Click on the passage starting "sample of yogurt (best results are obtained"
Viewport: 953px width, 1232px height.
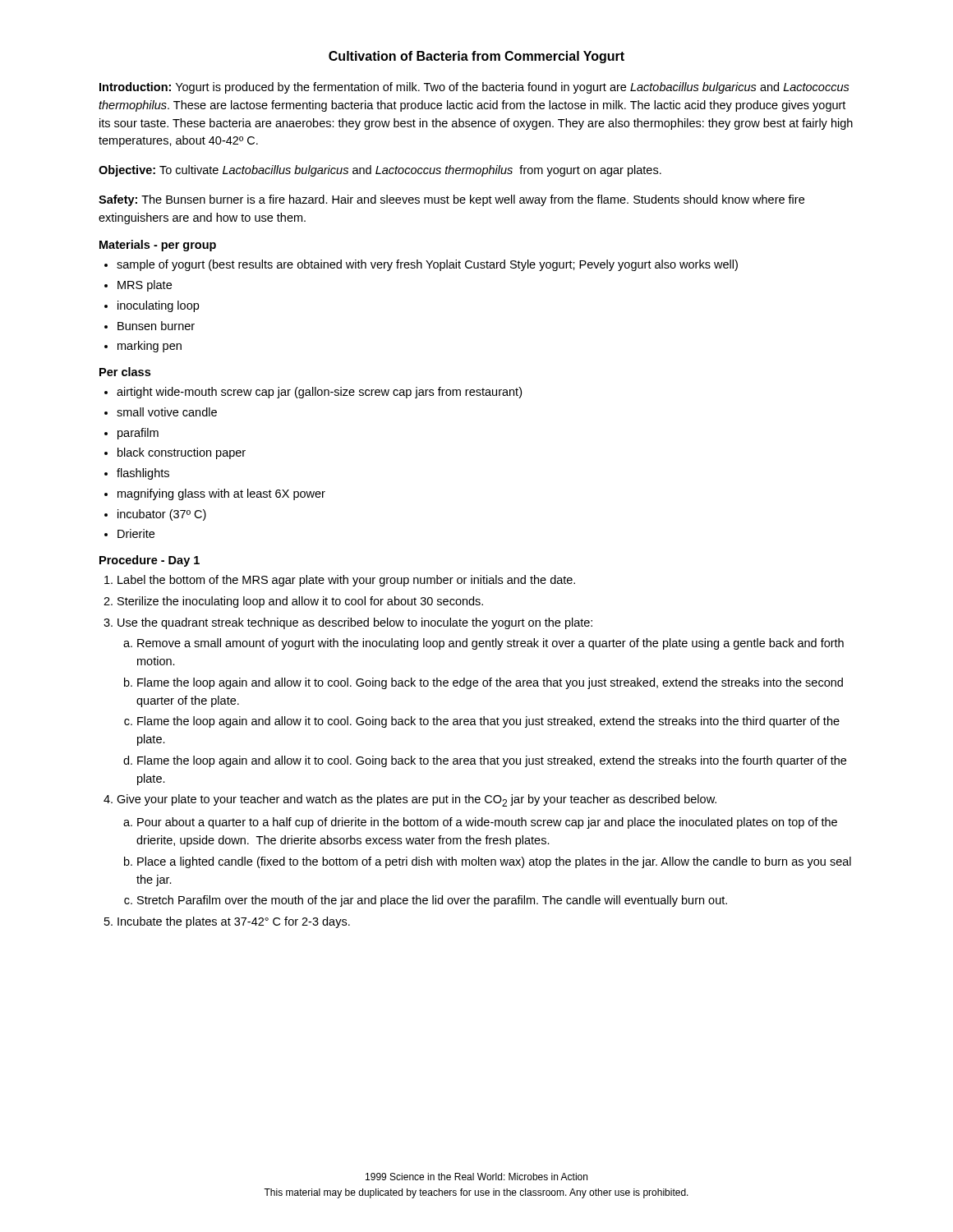pos(428,265)
